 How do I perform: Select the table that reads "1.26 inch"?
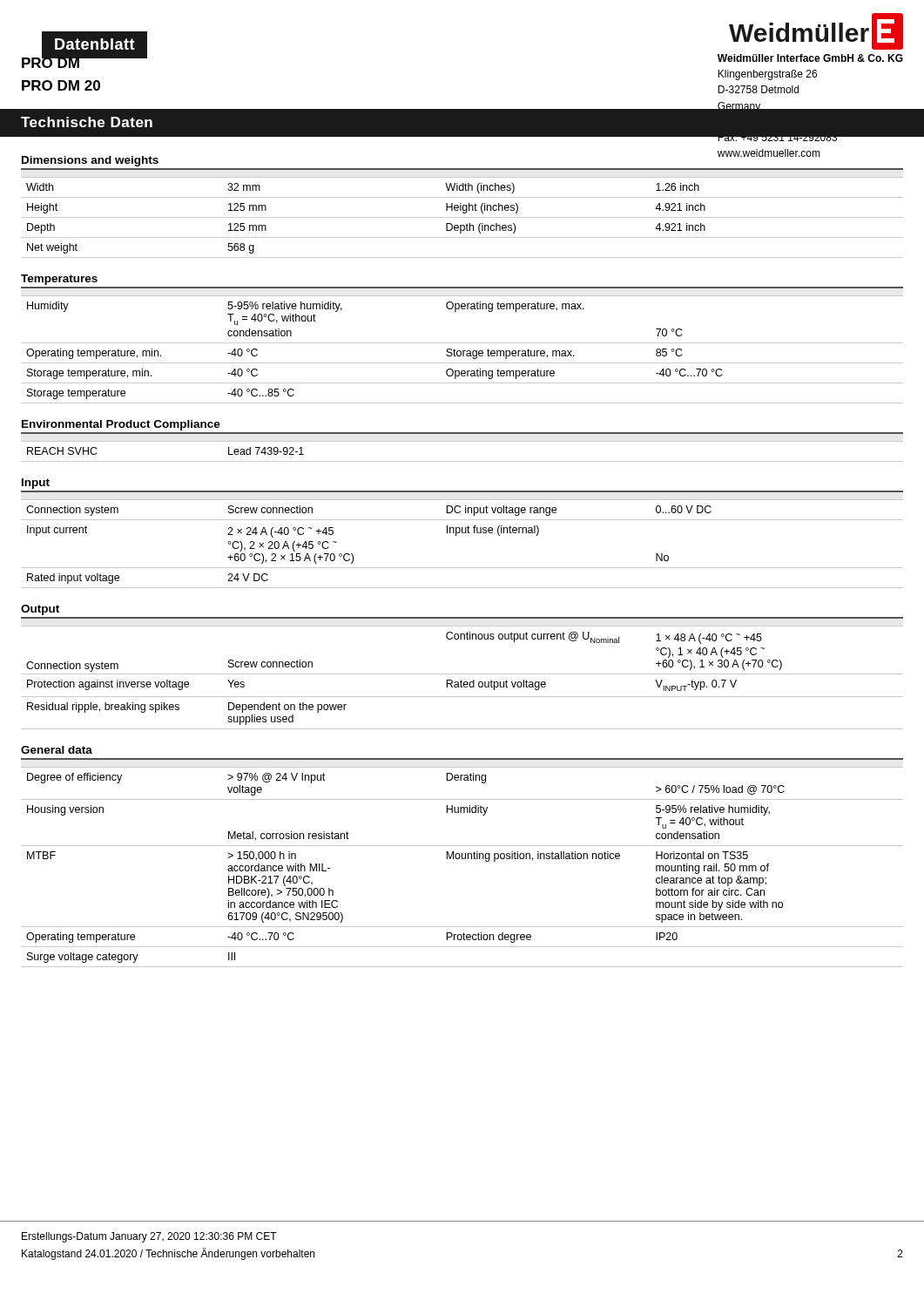[x=462, y=214]
